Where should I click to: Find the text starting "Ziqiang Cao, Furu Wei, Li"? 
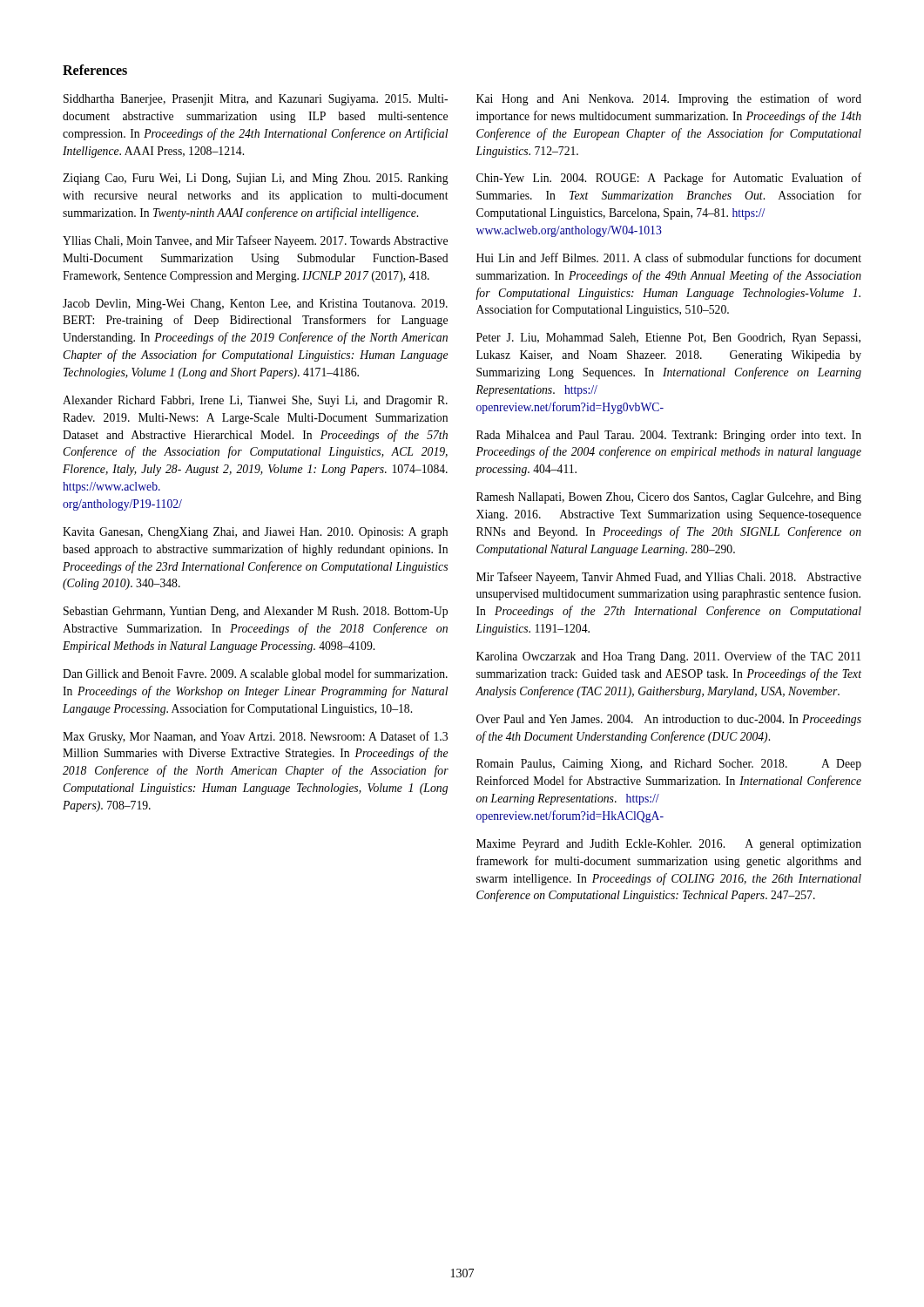[255, 196]
